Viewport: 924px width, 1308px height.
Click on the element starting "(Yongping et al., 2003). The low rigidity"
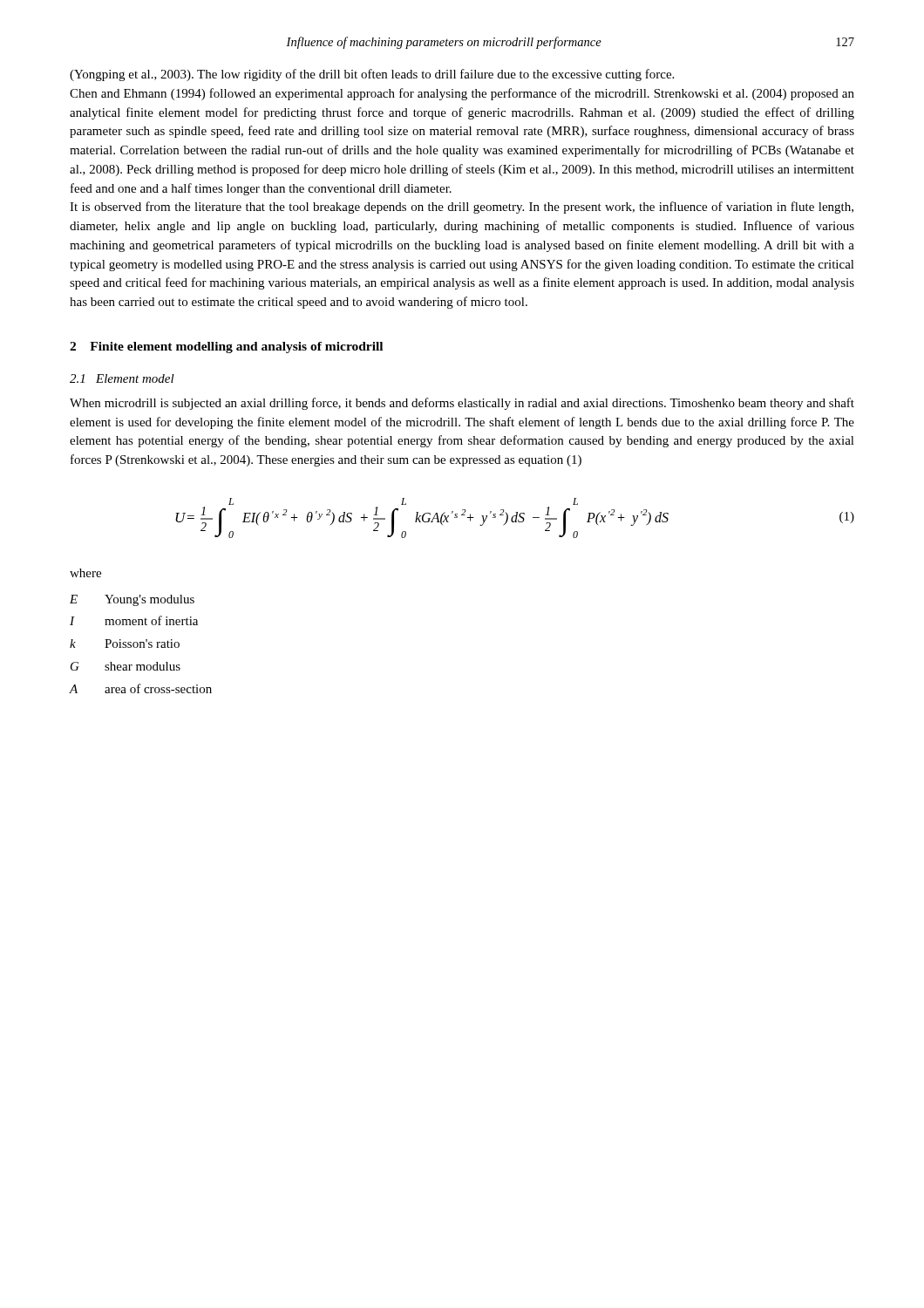(462, 75)
